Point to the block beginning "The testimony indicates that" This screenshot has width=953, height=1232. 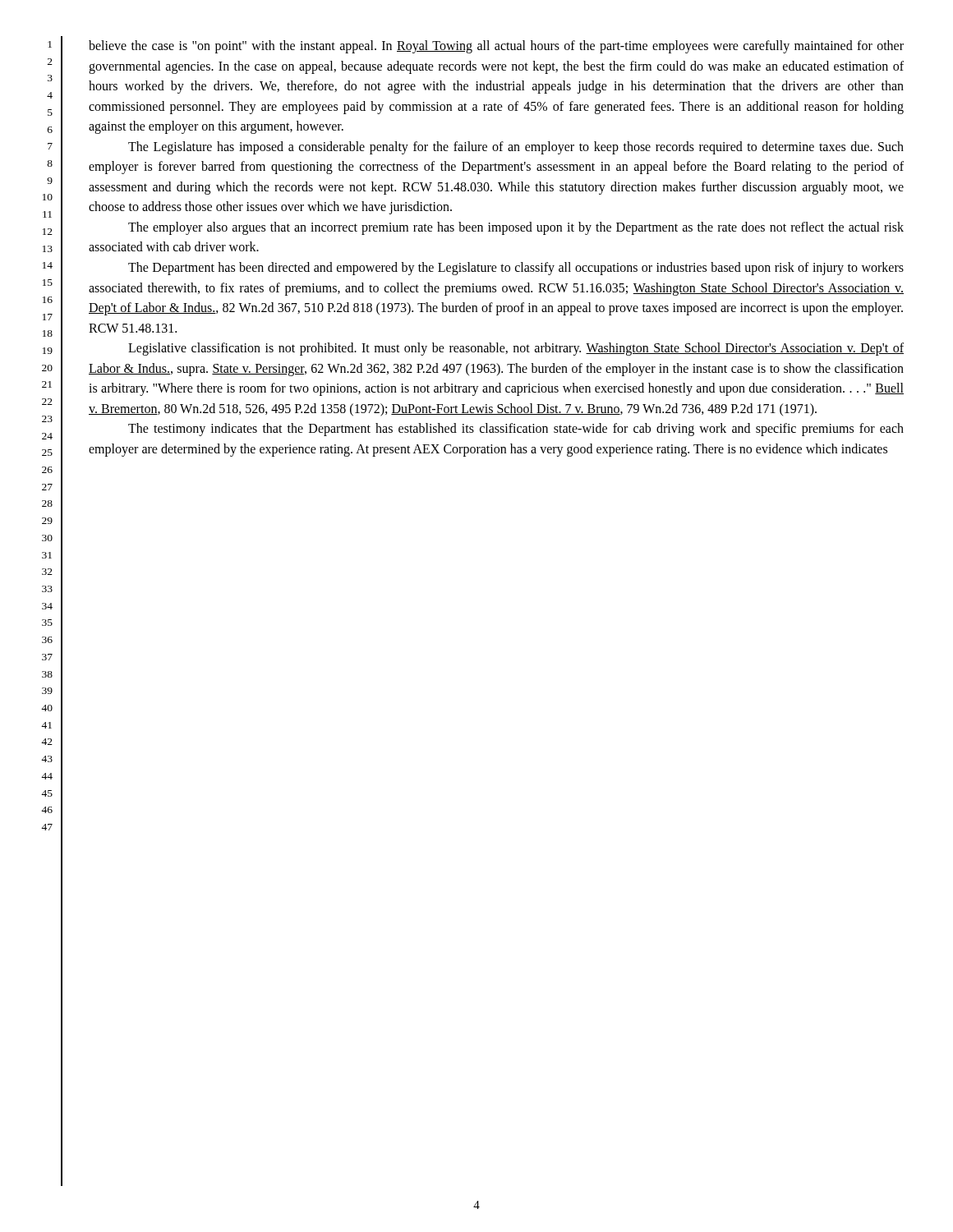(496, 439)
